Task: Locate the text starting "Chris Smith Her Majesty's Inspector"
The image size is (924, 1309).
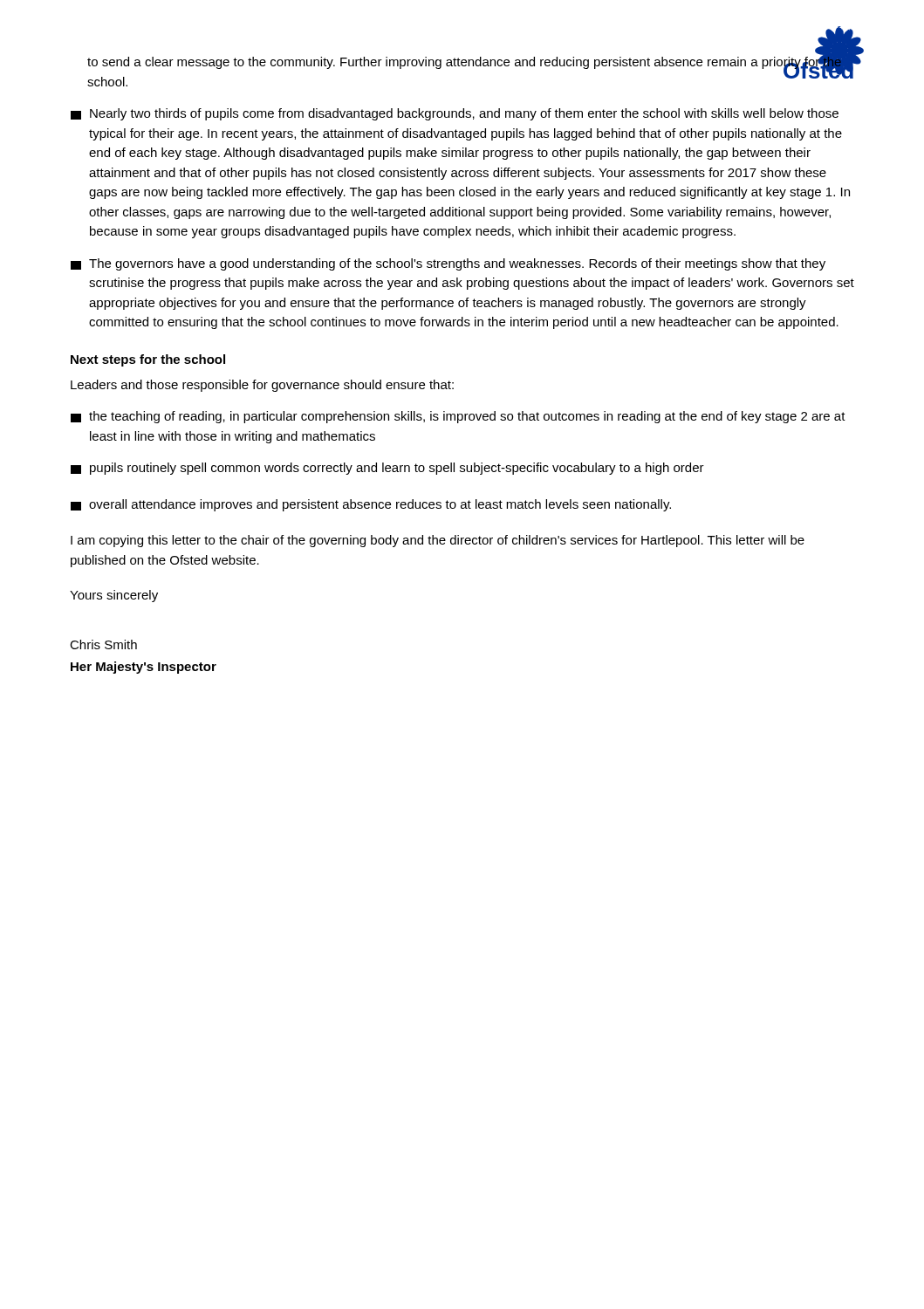Action: pos(143,655)
